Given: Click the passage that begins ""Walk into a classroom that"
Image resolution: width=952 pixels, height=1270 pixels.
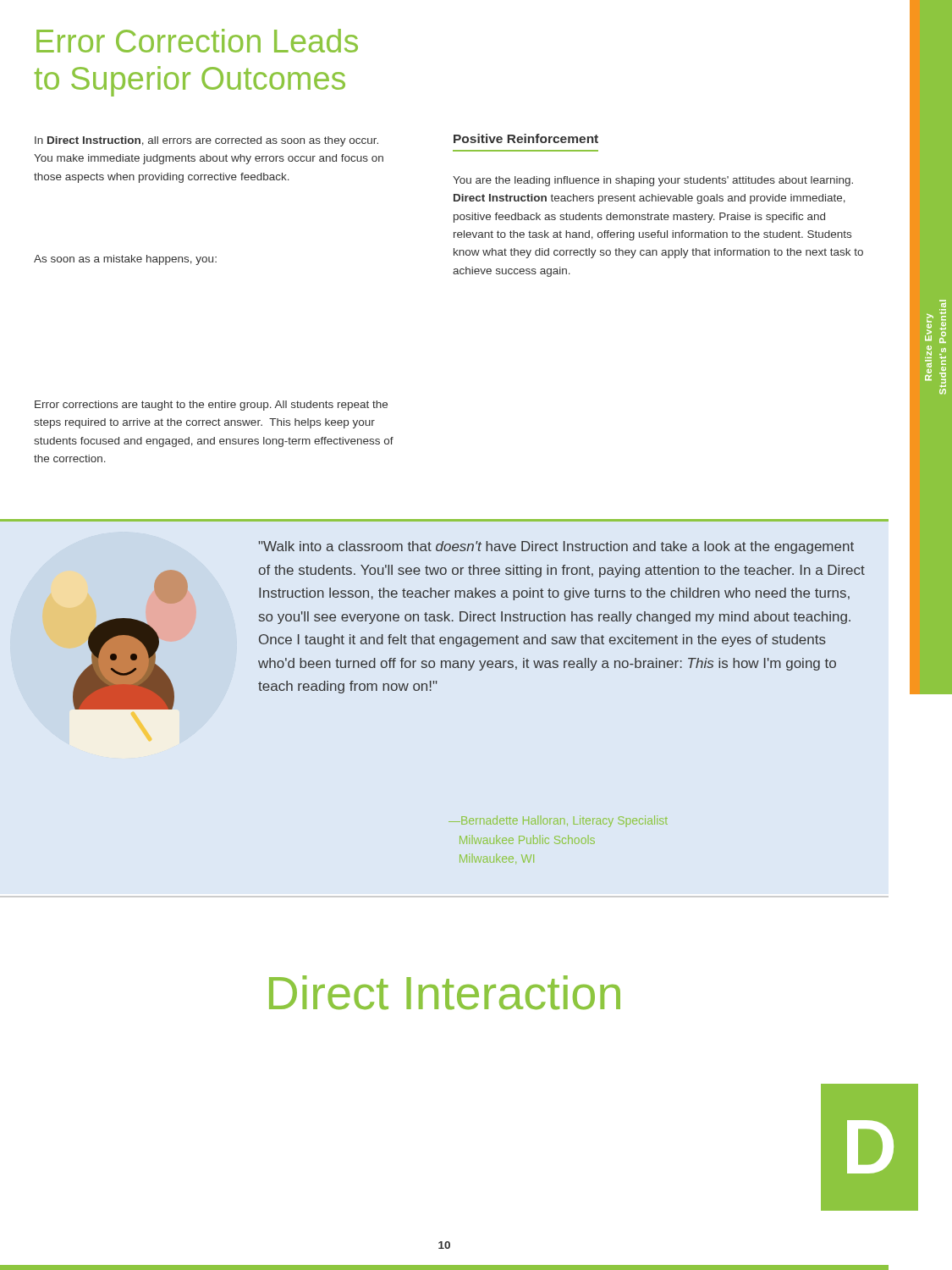Looking at the screenshot, I should click(x=561, y=616).
